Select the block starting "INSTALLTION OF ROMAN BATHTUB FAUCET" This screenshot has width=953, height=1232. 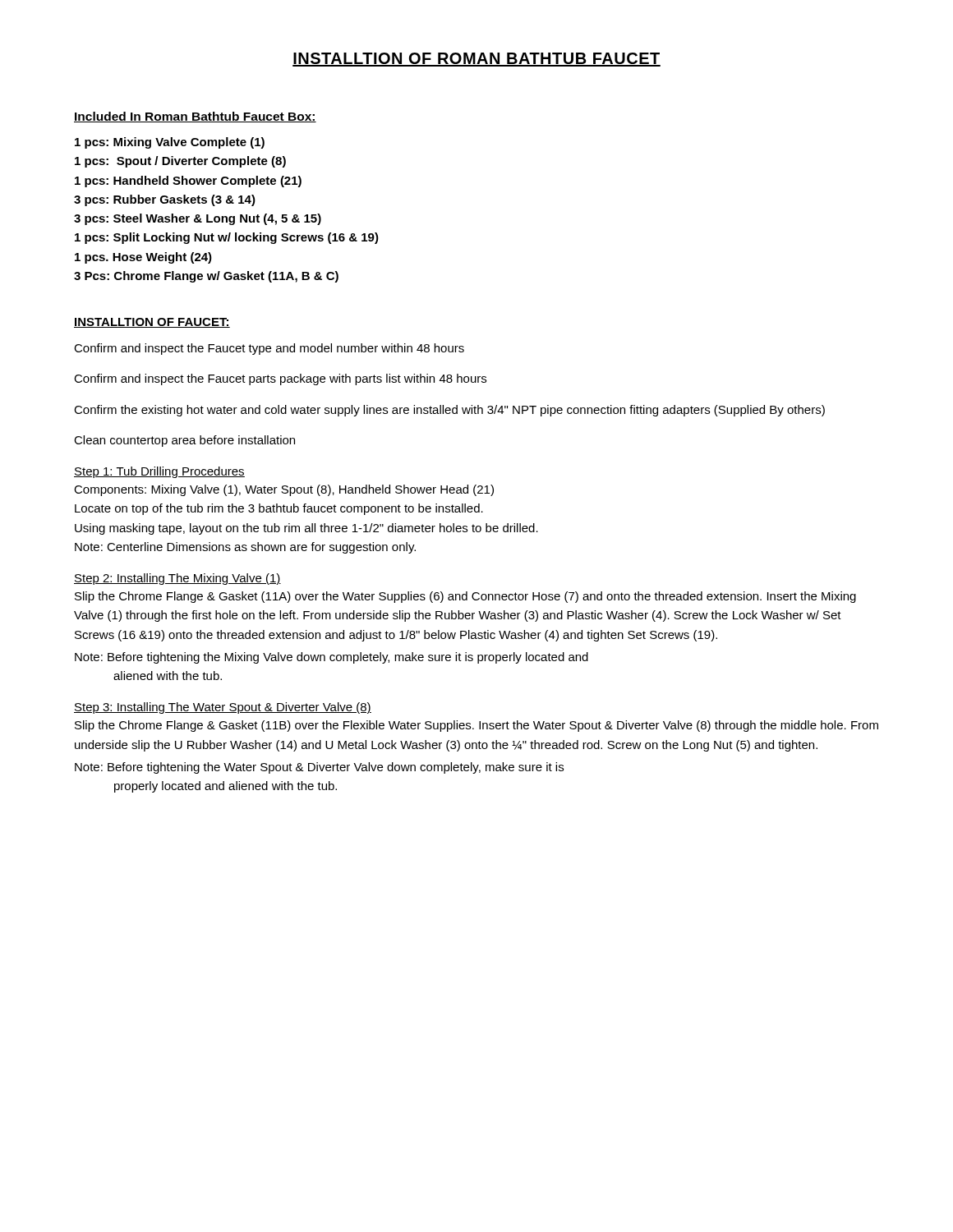coord(476,58)
